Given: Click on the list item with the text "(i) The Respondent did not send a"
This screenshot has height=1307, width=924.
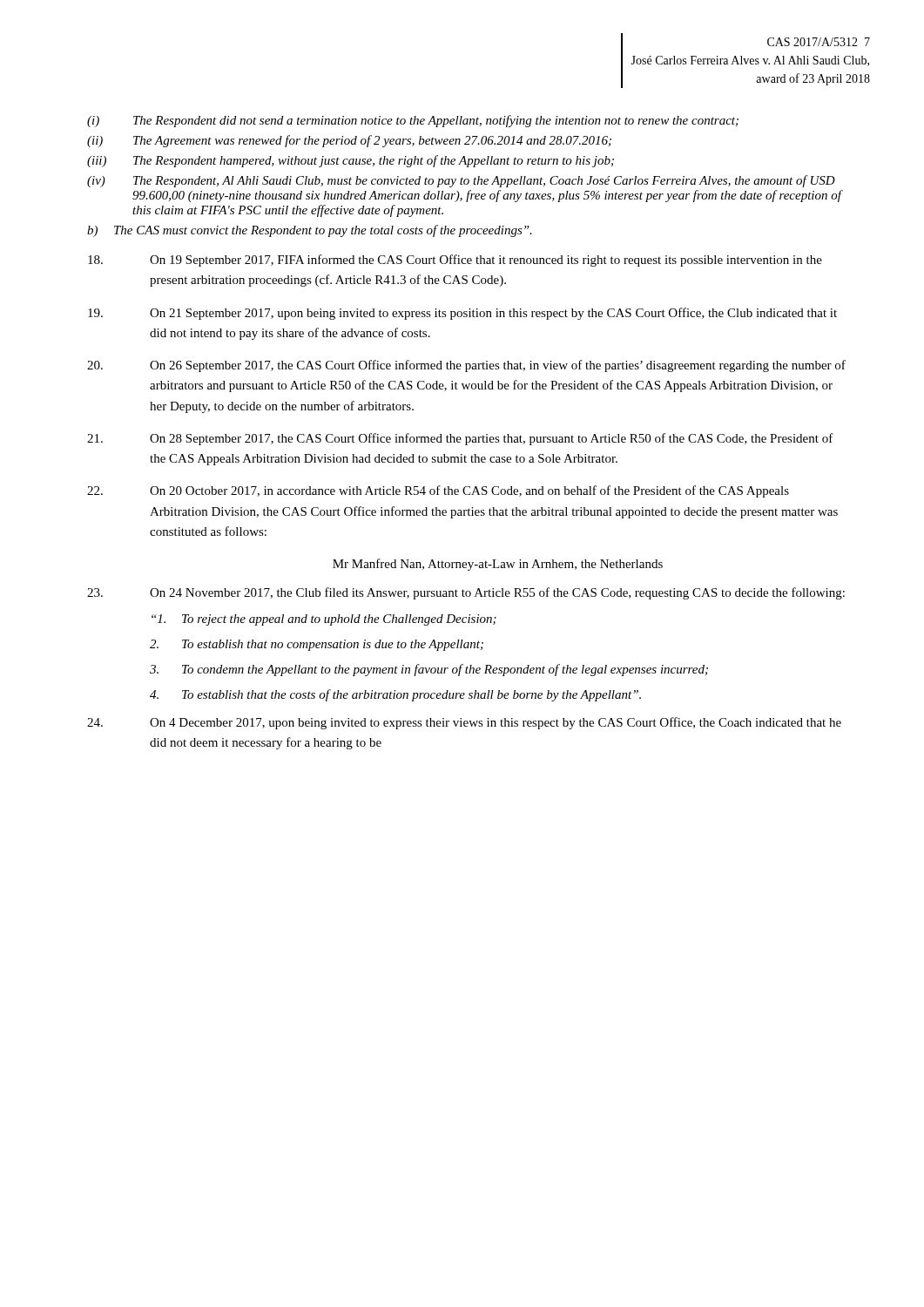Looking at the screenshot, I should click(x=466, y=121).
